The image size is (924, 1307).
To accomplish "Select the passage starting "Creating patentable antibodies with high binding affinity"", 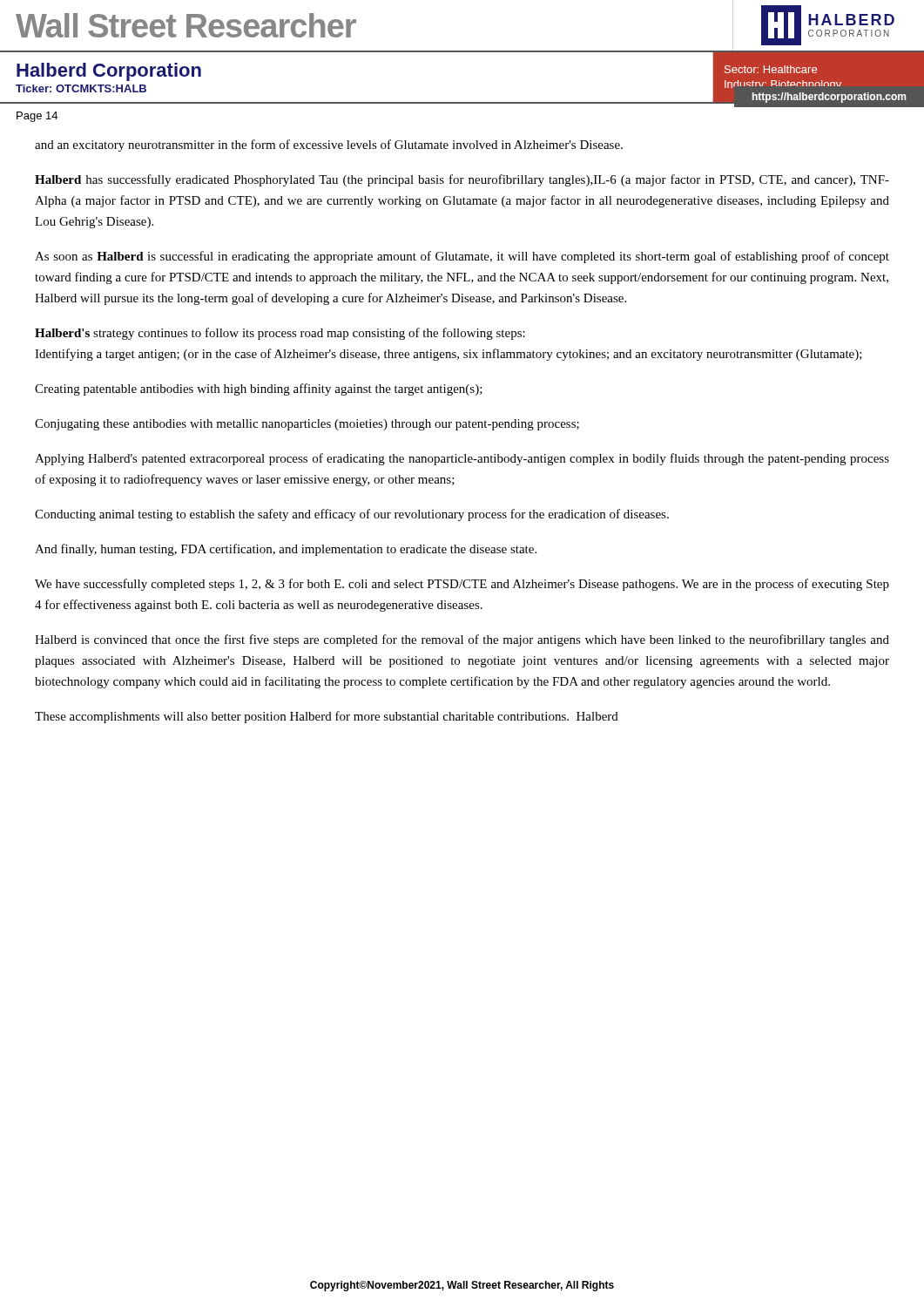I will tap(462, 389).
